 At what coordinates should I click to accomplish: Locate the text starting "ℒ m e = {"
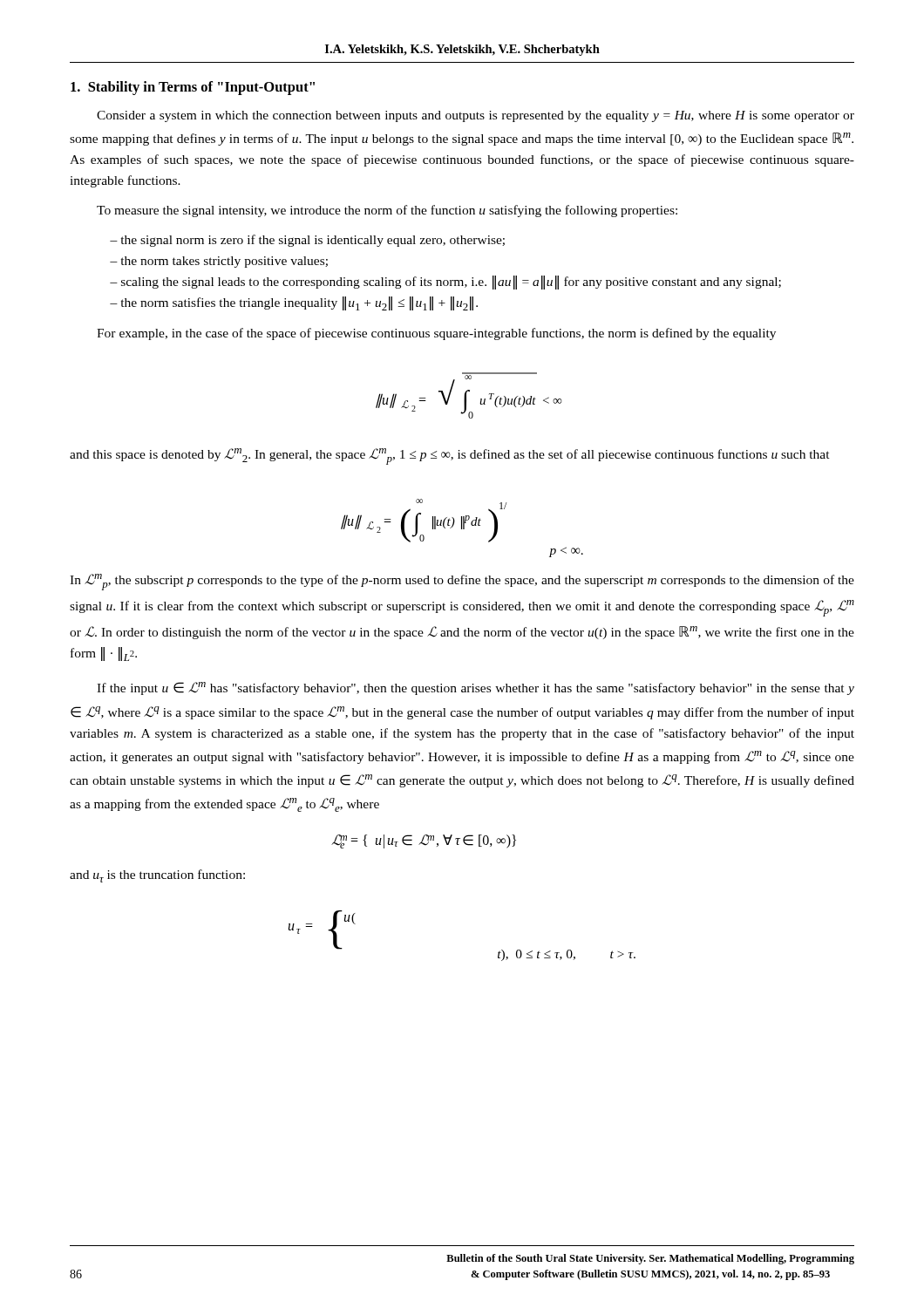pos(462,840)
